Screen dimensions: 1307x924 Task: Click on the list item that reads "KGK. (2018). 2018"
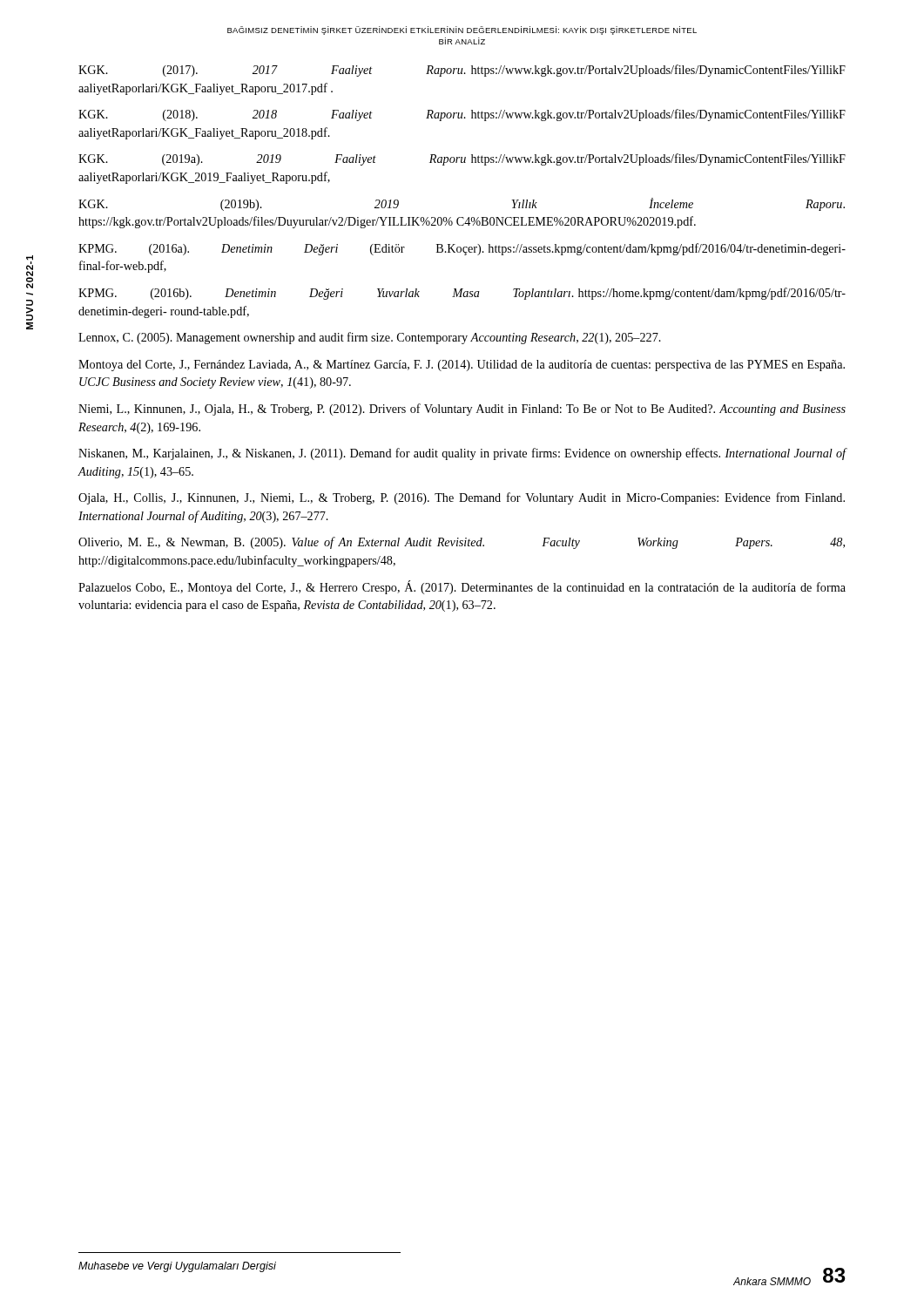click(462, 123)
